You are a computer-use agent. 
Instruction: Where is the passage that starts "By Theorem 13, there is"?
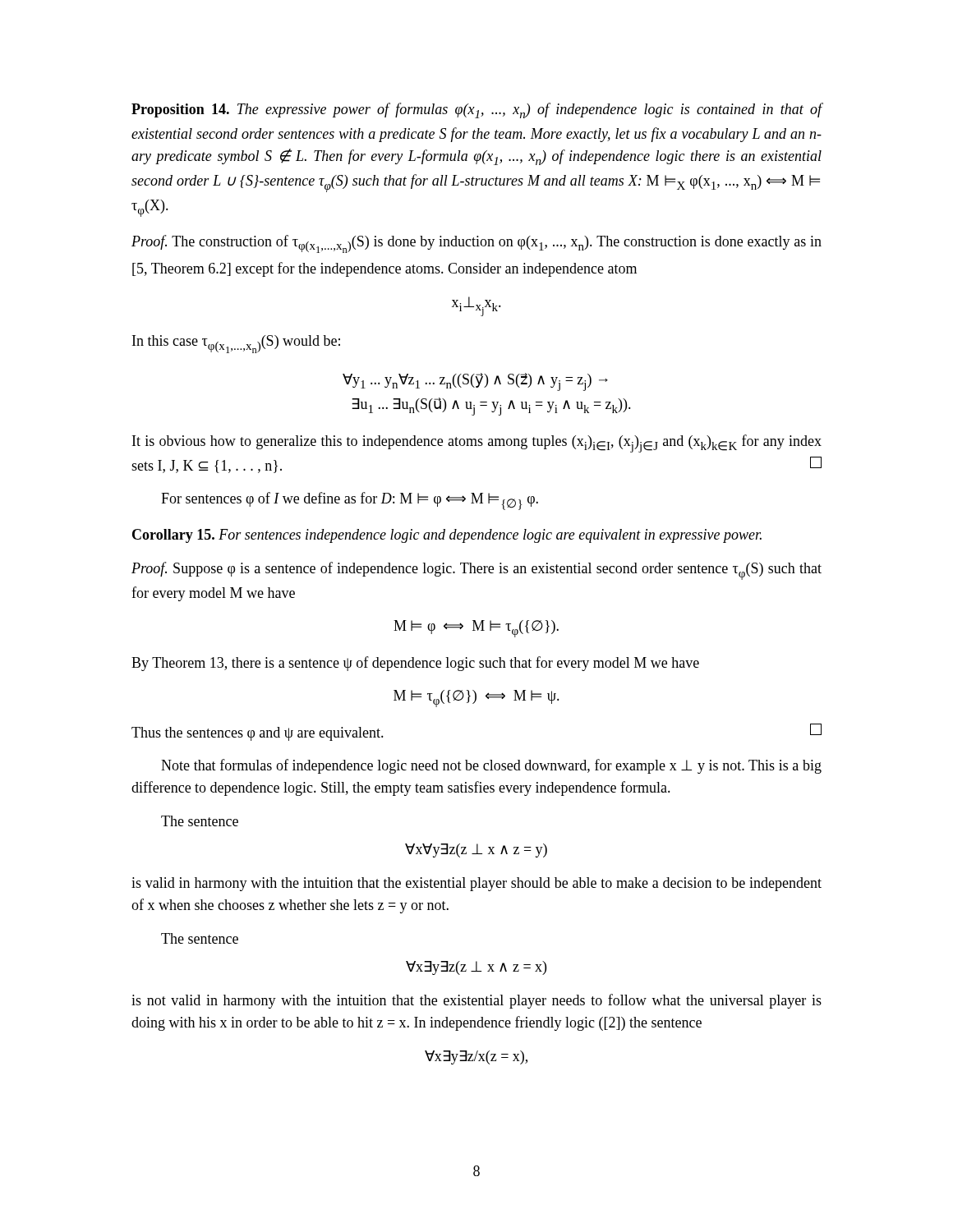pos(415,663)
